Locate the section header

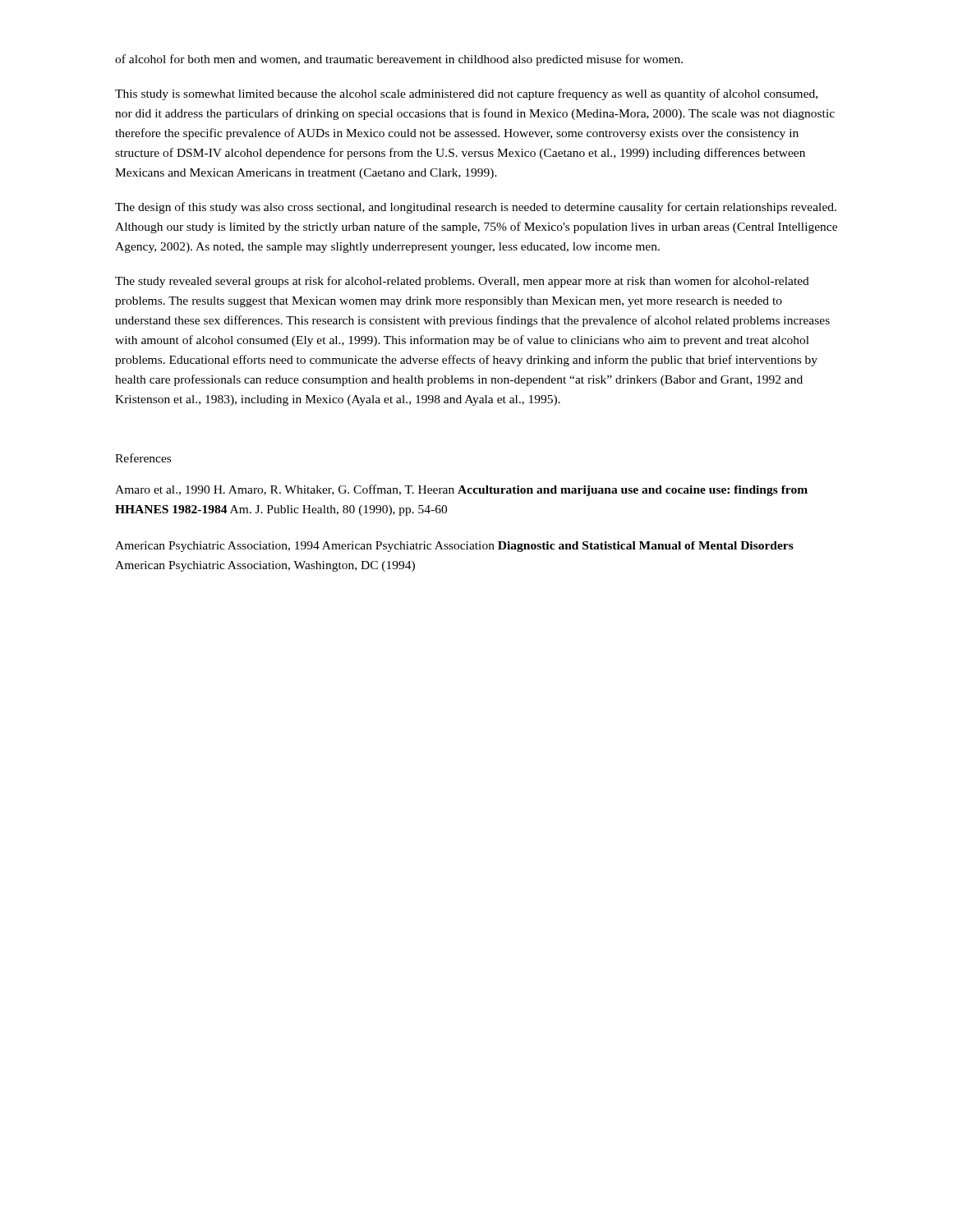[x=143, y=458]
